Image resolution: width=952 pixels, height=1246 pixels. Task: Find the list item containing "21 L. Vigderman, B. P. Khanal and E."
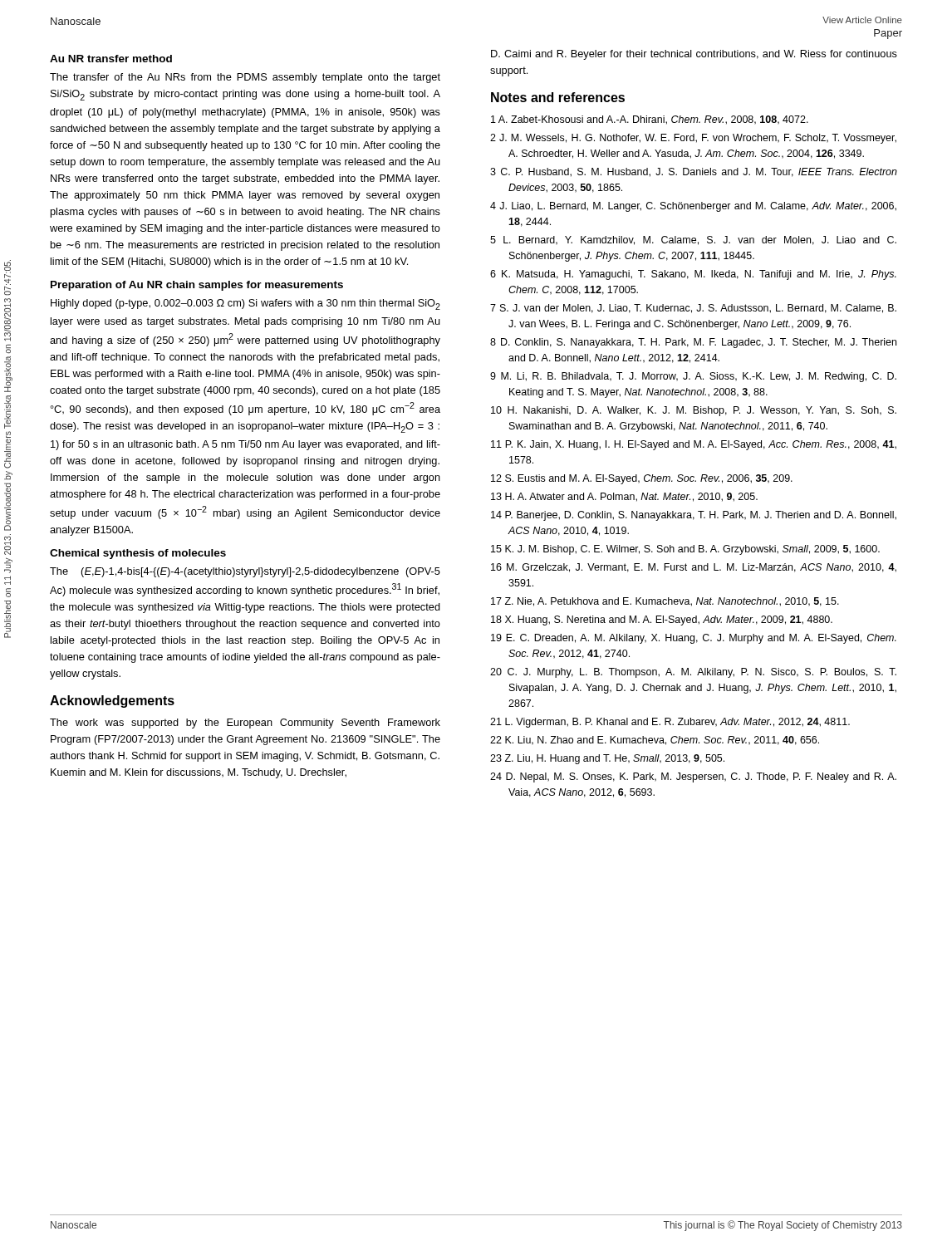(670, 722)
